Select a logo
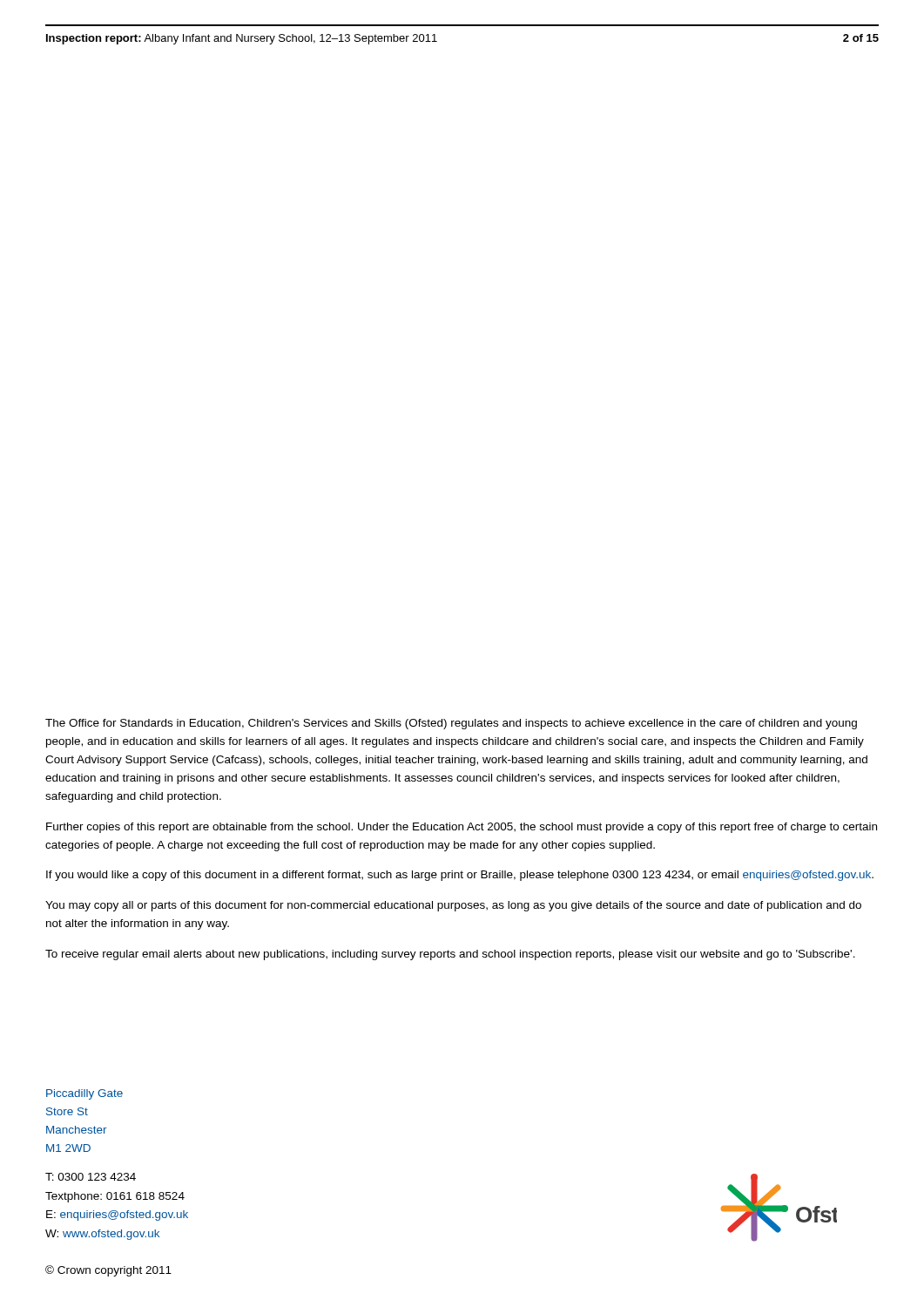This screenshot has height=1307, width=924. click(x=776, y=1217)
